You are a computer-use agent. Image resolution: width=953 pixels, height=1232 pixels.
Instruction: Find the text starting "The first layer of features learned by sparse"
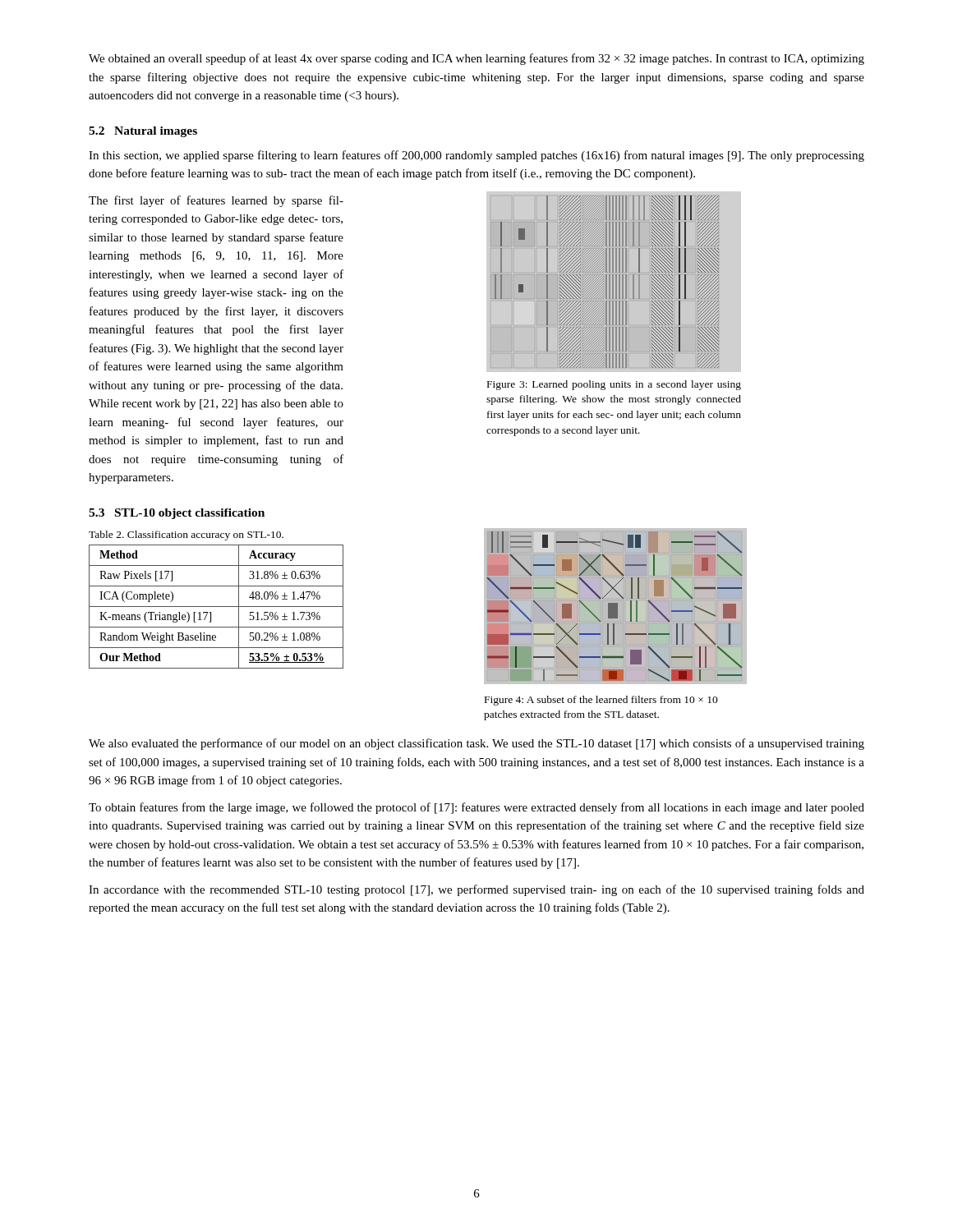(x=216, y=339)
